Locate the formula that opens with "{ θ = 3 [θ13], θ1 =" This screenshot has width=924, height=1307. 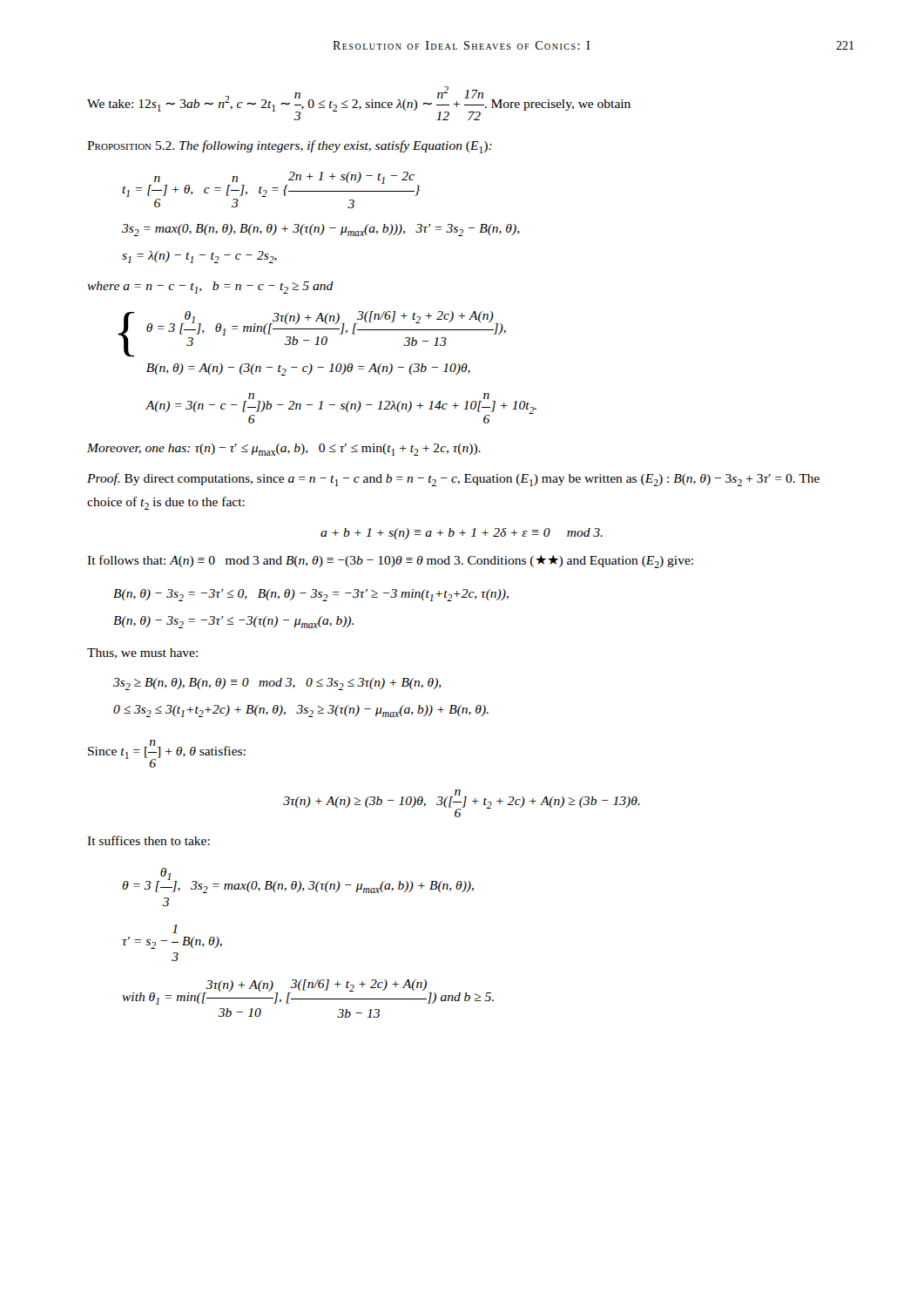325,367
